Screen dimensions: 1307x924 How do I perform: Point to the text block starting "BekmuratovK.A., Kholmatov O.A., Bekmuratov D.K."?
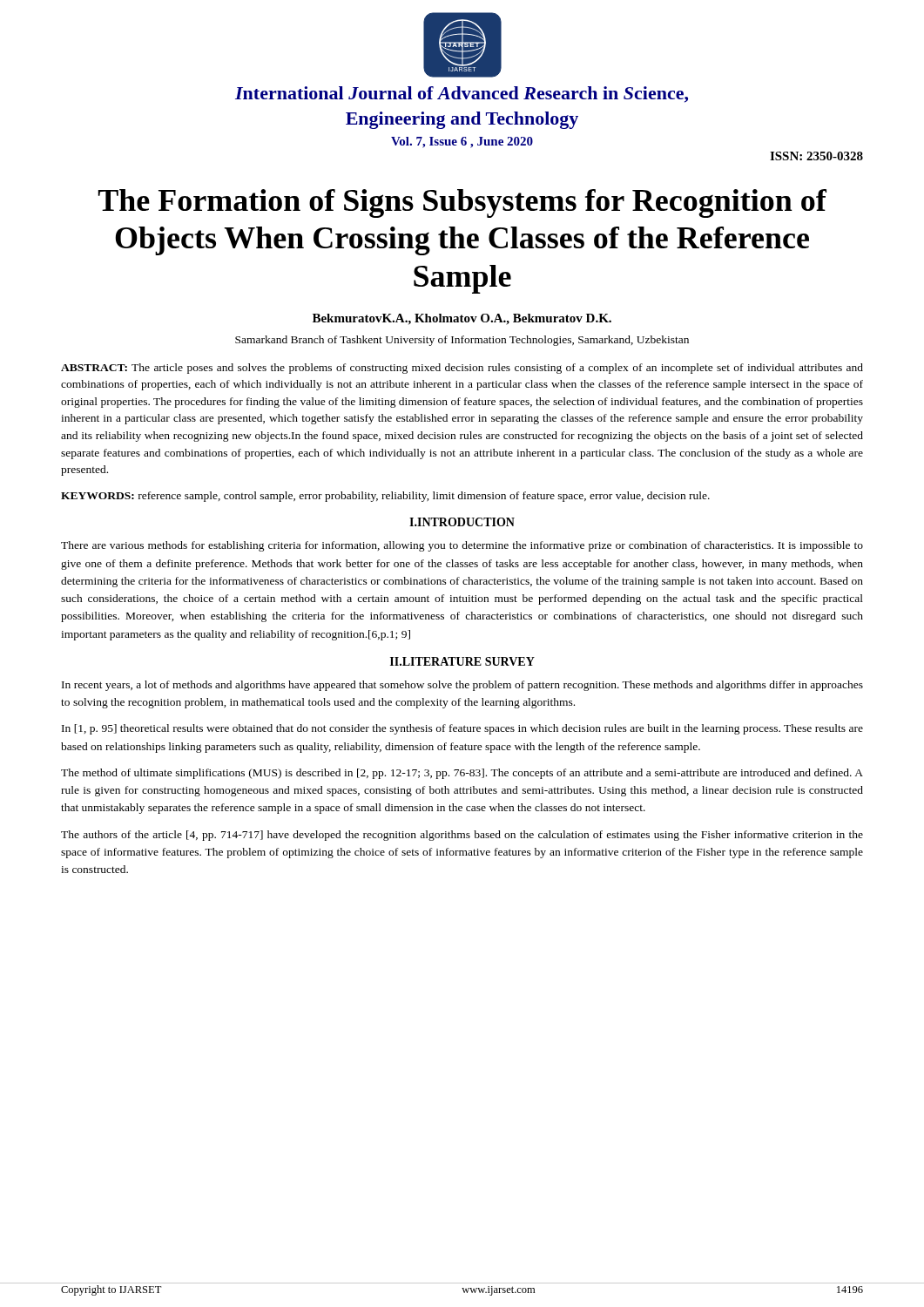coord(462,318)
